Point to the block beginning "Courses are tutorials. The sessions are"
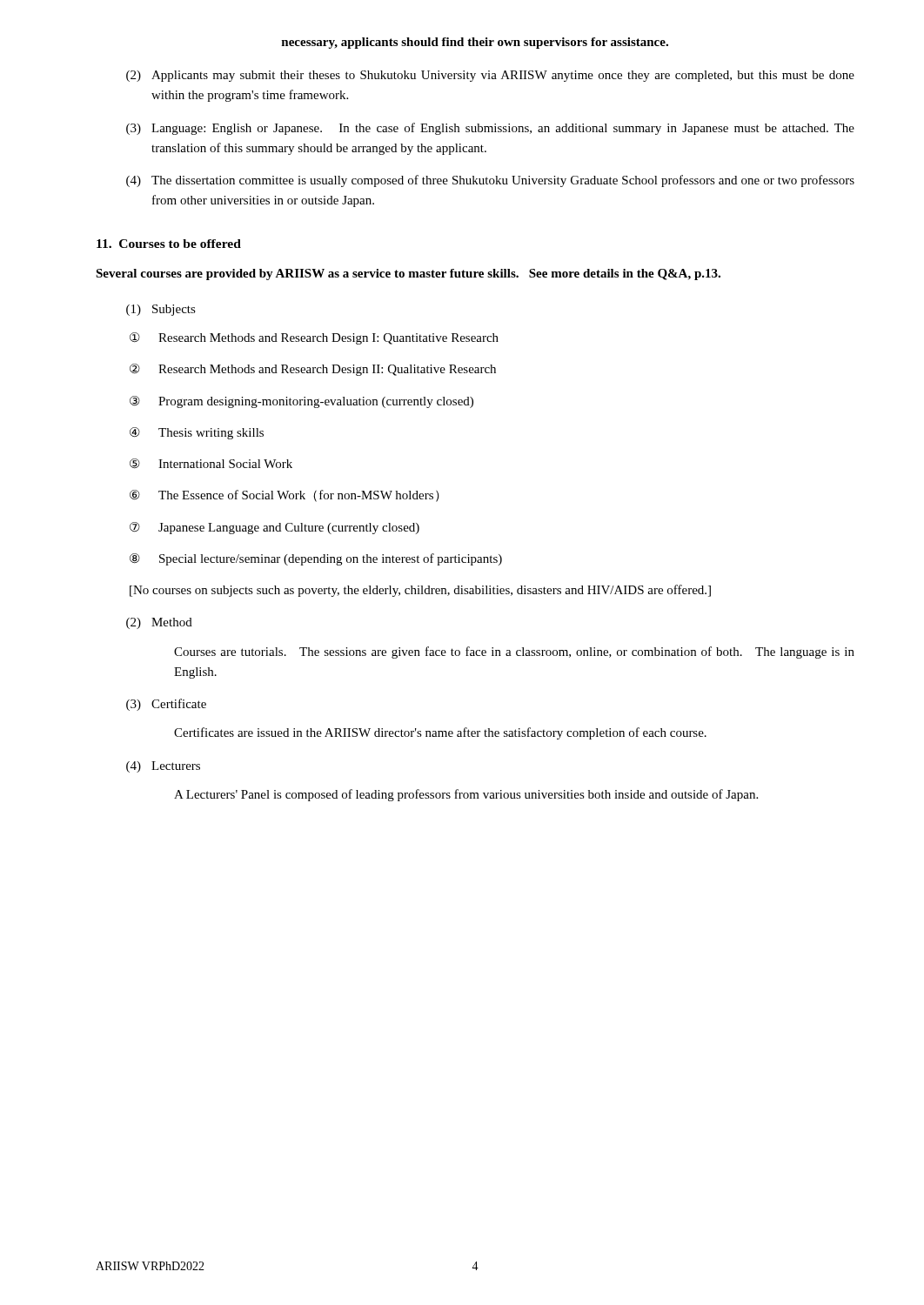The width and height of the screenshot is (924, 1305). (x=514, y=661)
